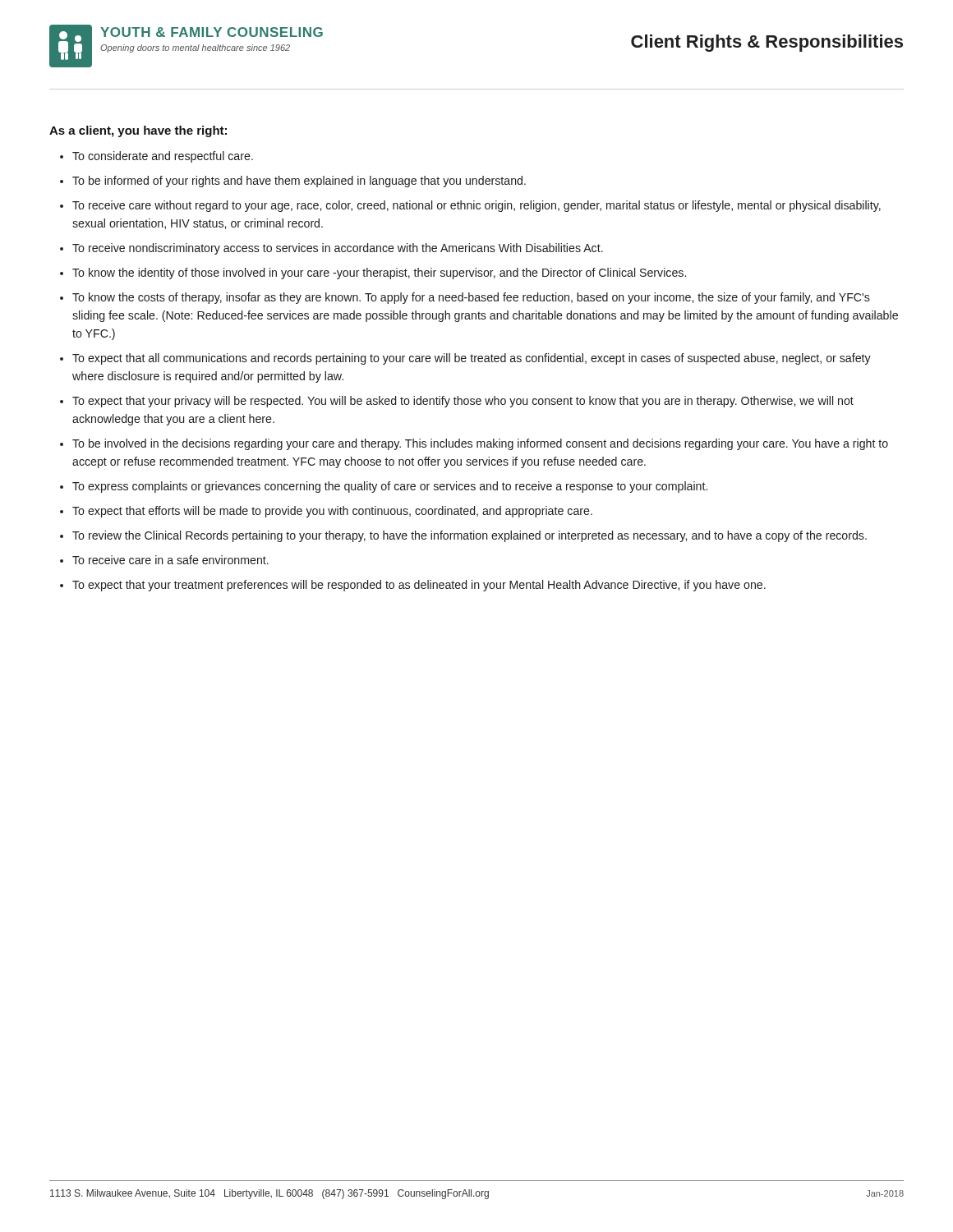The image size is (953, 1232).
Task: Point to the region starting "To know the costs of"
Action: pyautogui.click(x=485, y=315)
